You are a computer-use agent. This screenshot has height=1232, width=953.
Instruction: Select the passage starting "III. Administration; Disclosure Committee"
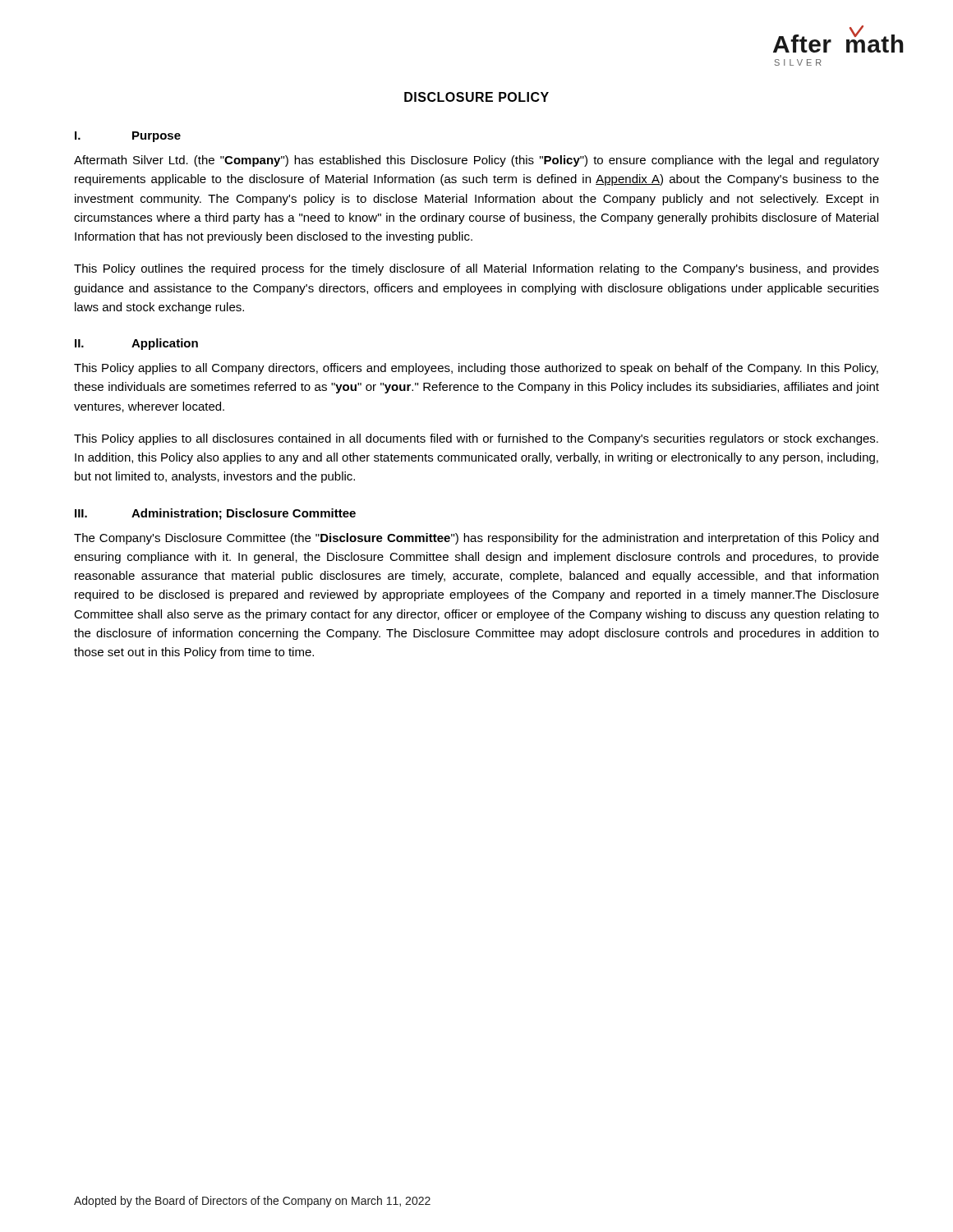point(215,513)
